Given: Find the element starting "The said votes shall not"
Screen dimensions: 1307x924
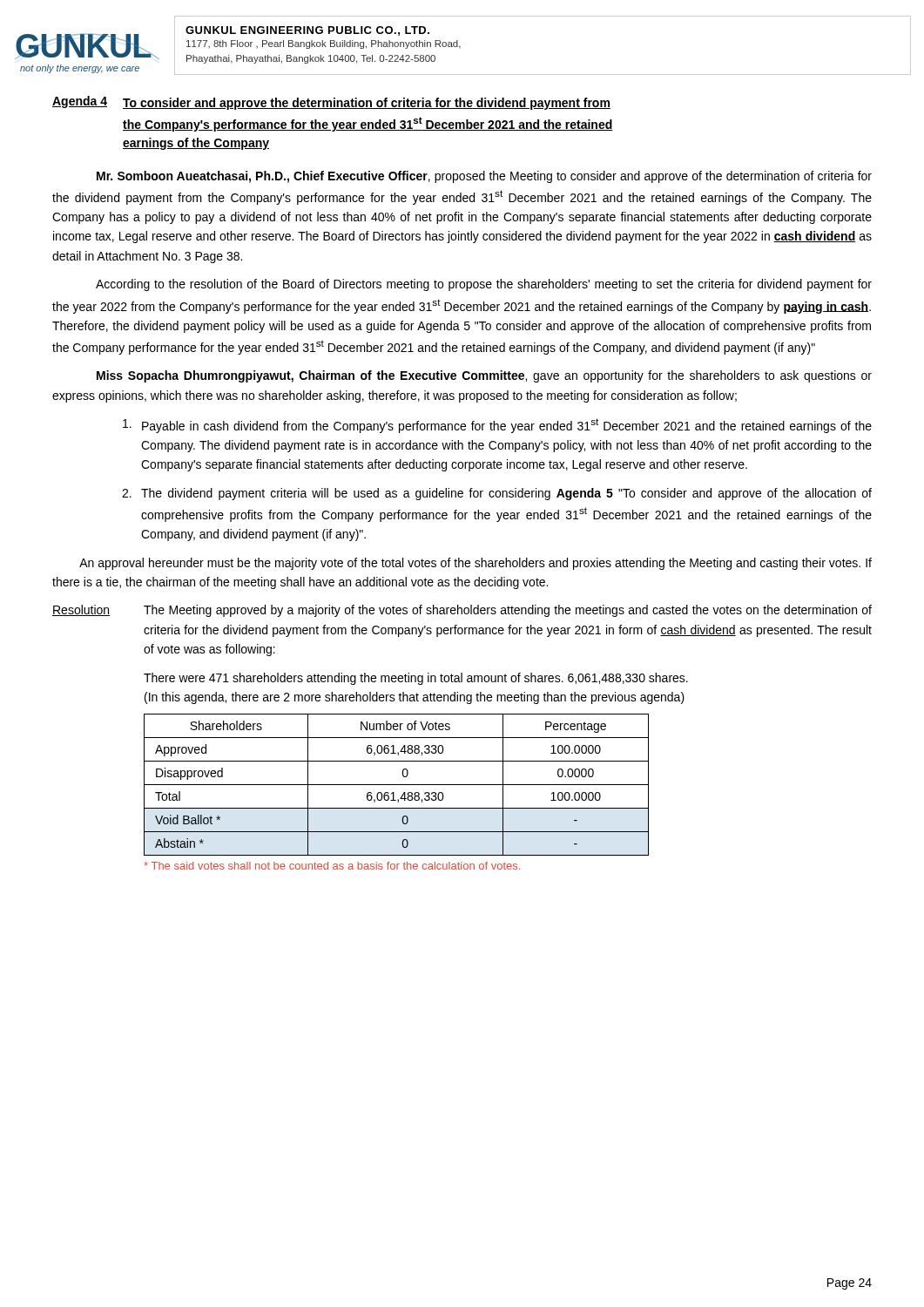Looking at the screenshot, I should [332, 866].
